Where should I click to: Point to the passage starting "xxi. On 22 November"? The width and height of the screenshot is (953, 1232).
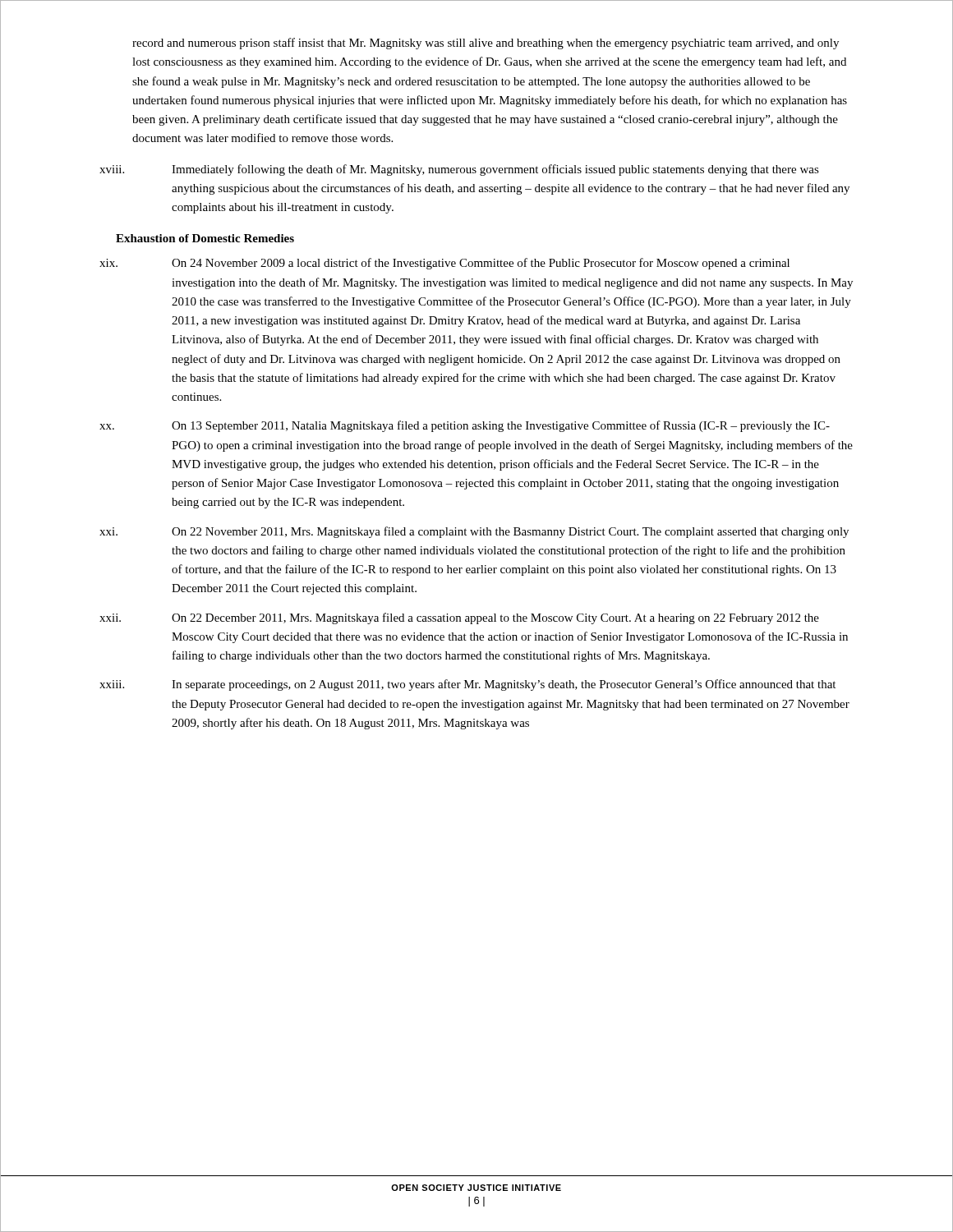point(476,560)
